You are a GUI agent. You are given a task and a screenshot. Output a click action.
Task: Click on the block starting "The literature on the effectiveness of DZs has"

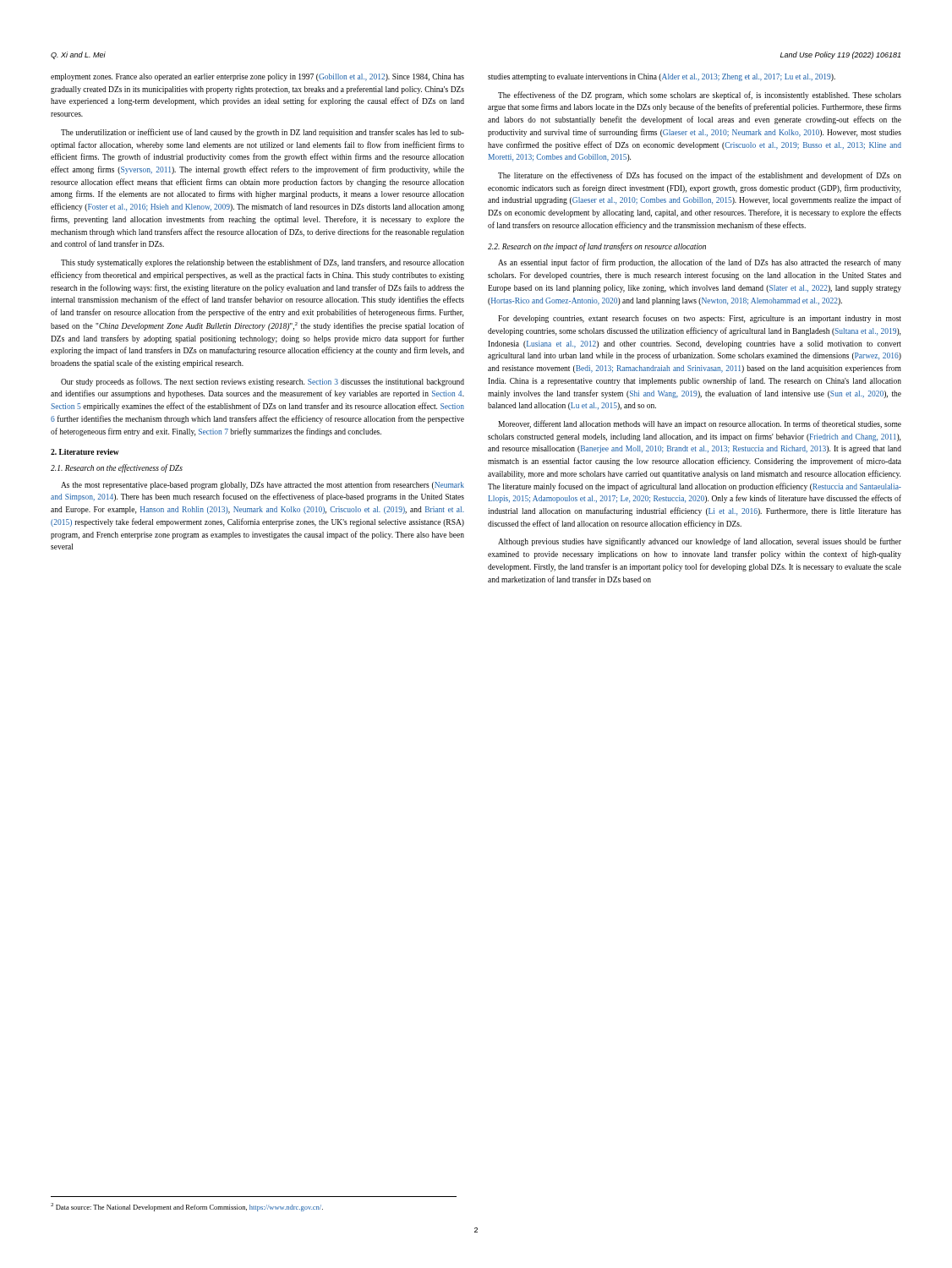tap(695, 201)
